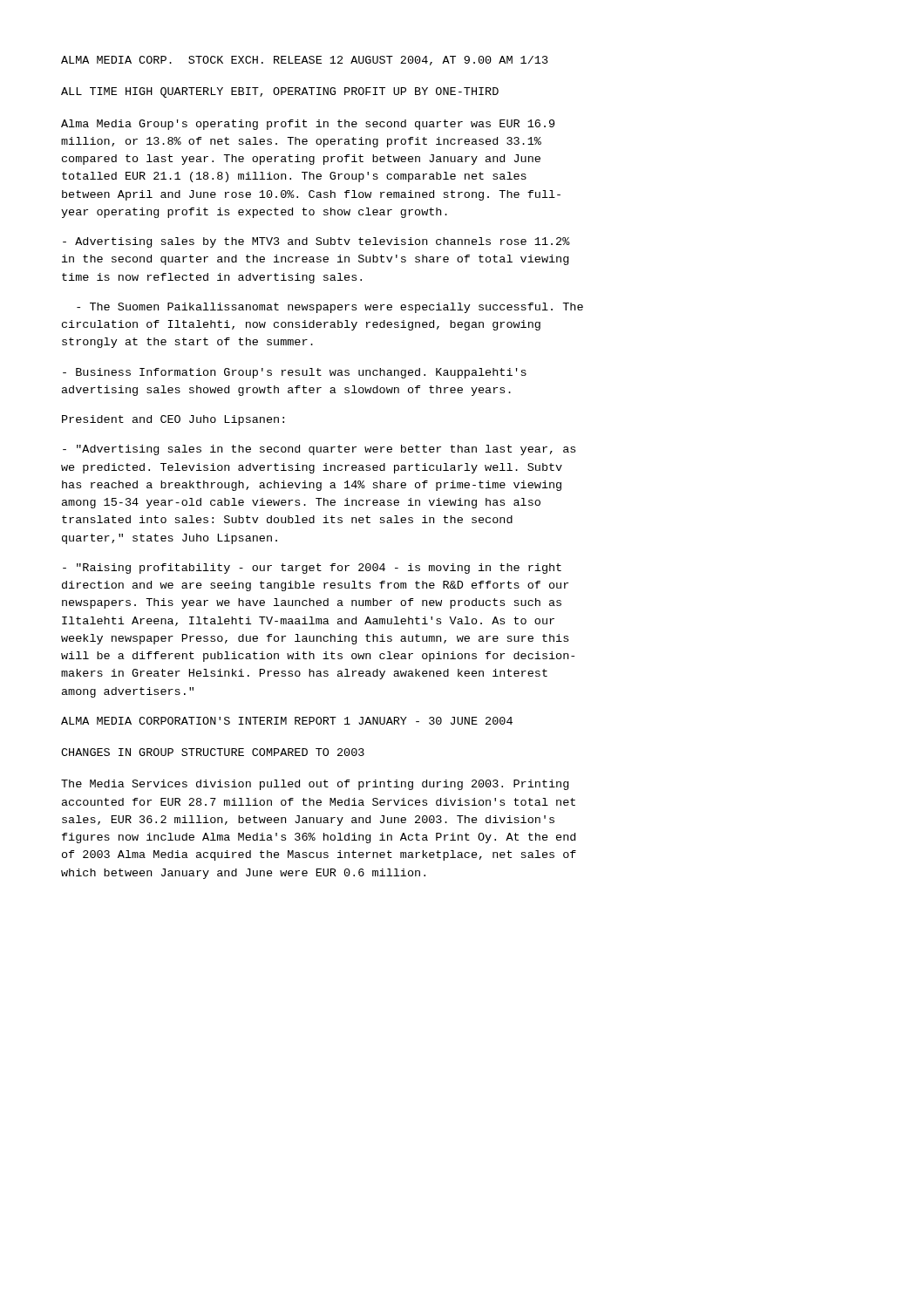Image resolution: width=924 pixels, height=1308 pixels.
Task: Click on the text block containing "President and CEO Juho"
Action: click(174, 420)
